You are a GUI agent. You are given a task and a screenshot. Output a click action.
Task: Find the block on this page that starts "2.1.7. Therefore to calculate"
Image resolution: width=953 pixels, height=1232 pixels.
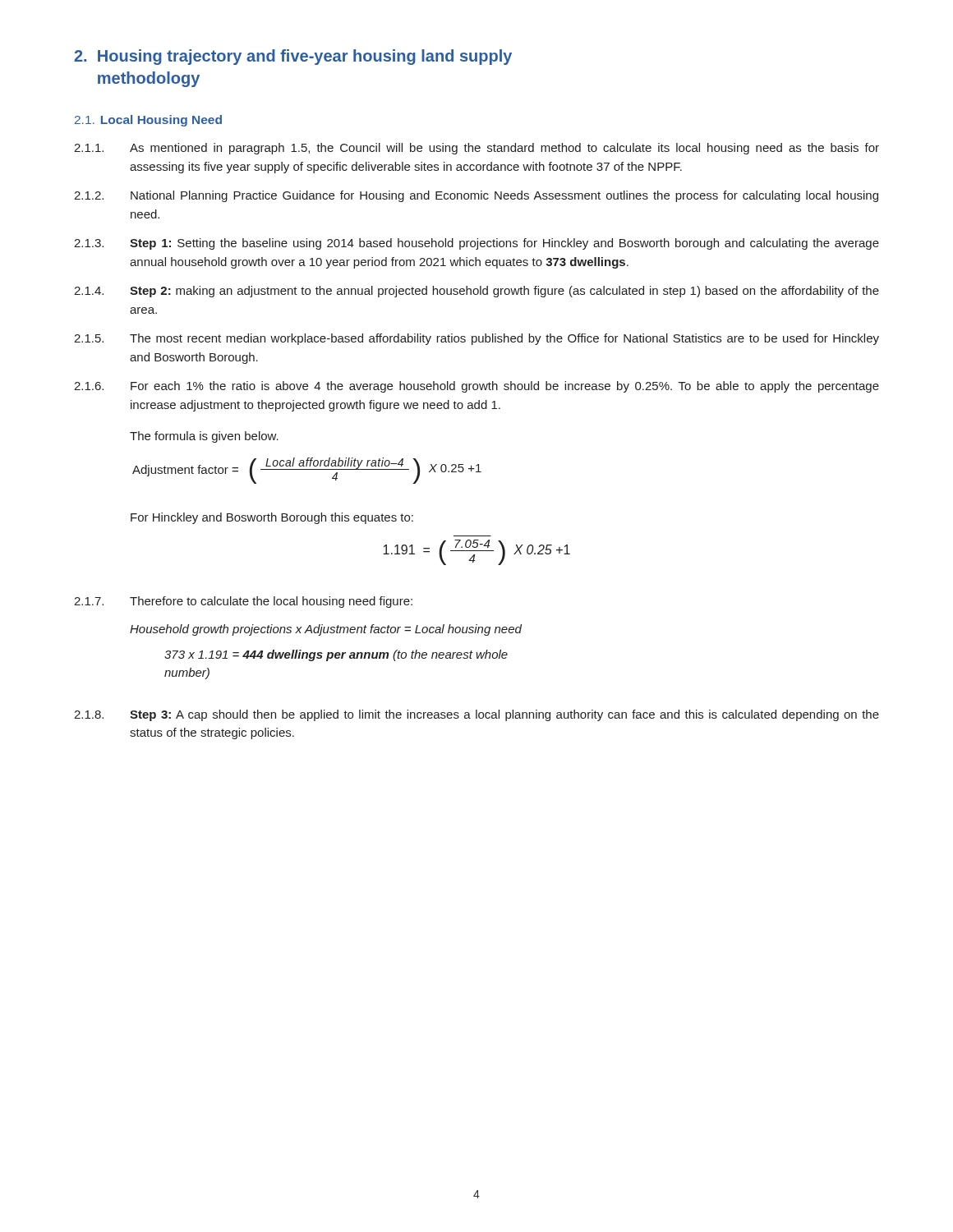243,602
